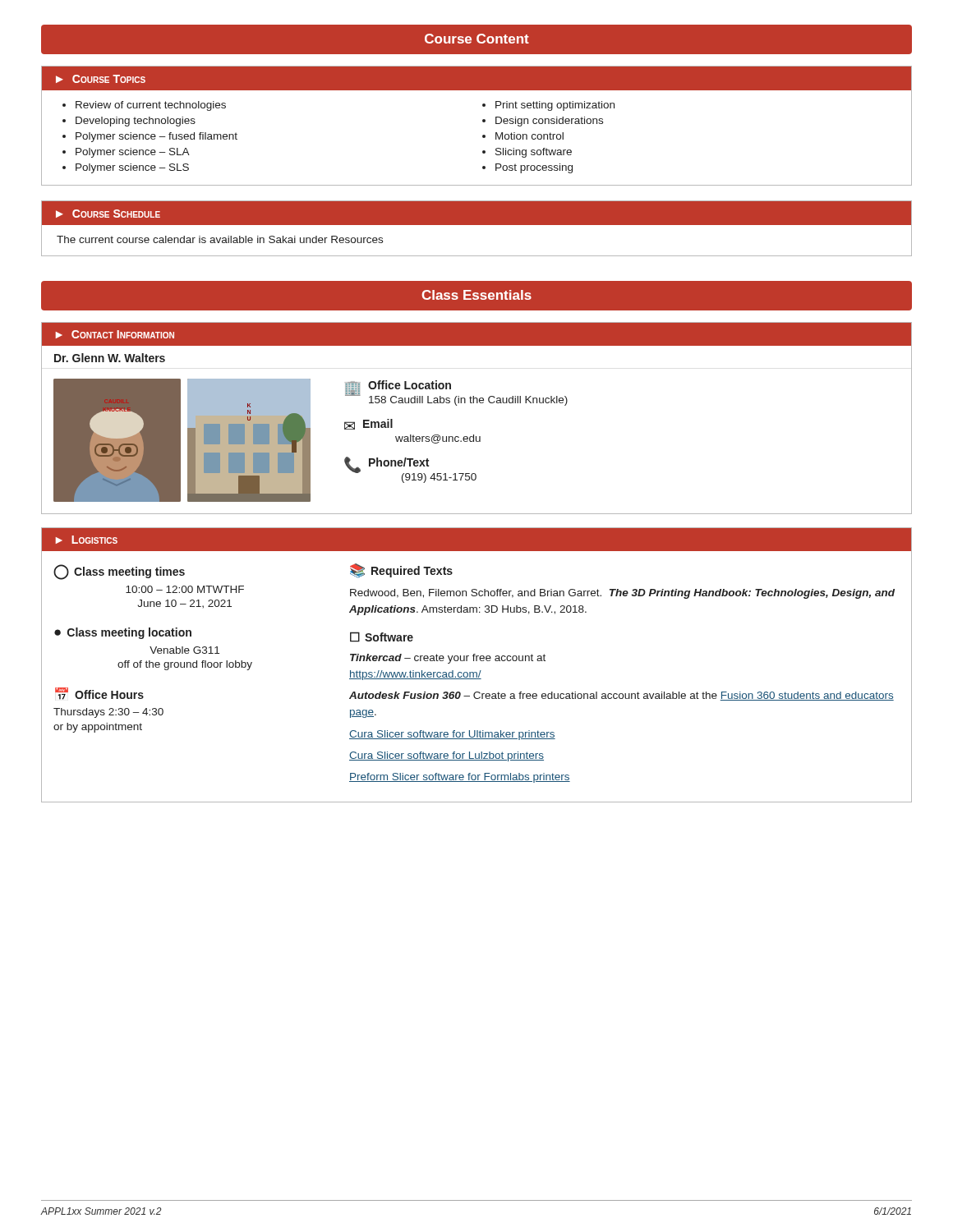
Task: Where does it say "Post processing"?
Action: click(534, 167)
